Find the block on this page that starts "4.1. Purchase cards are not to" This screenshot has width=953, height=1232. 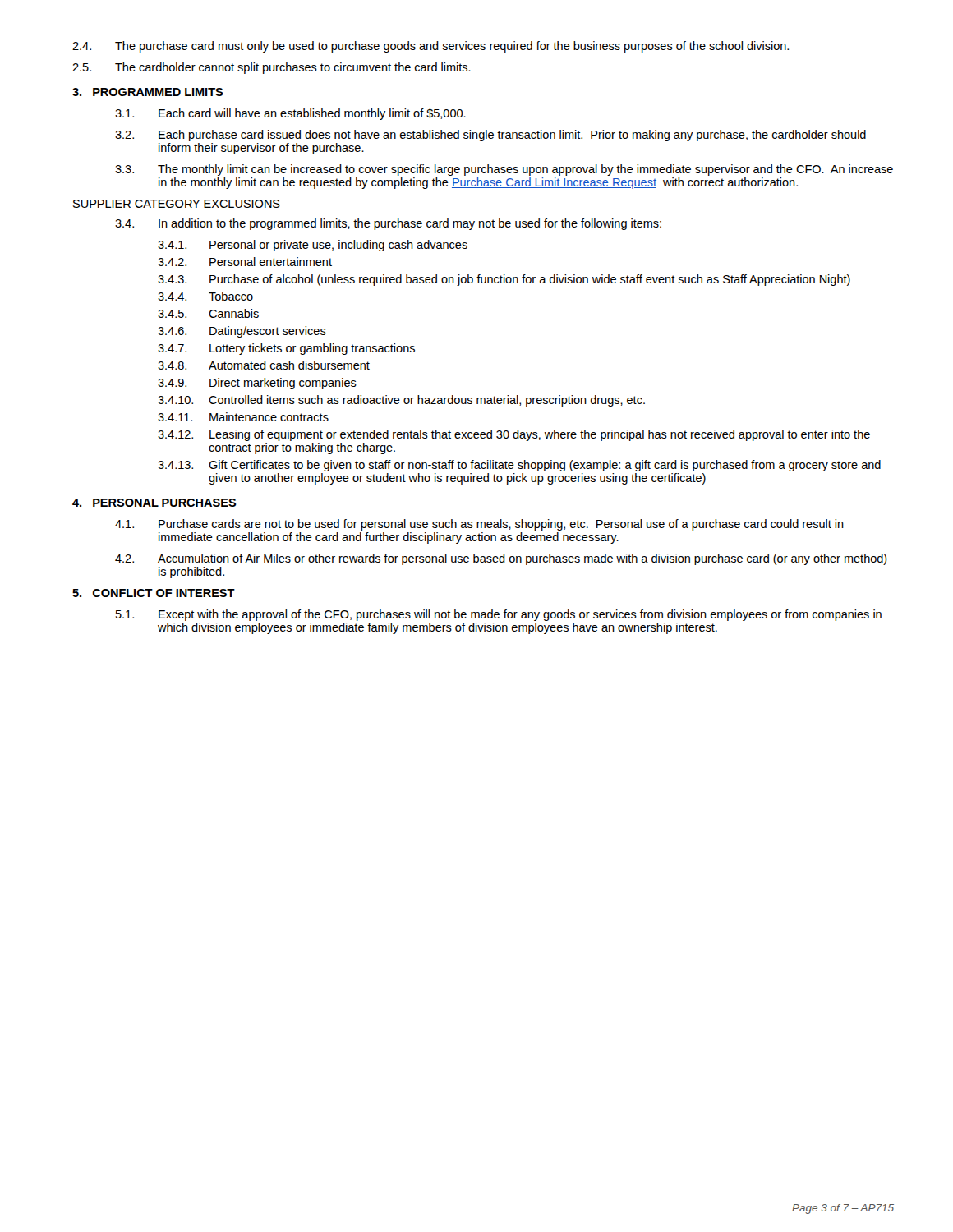(x=504, y=531)
